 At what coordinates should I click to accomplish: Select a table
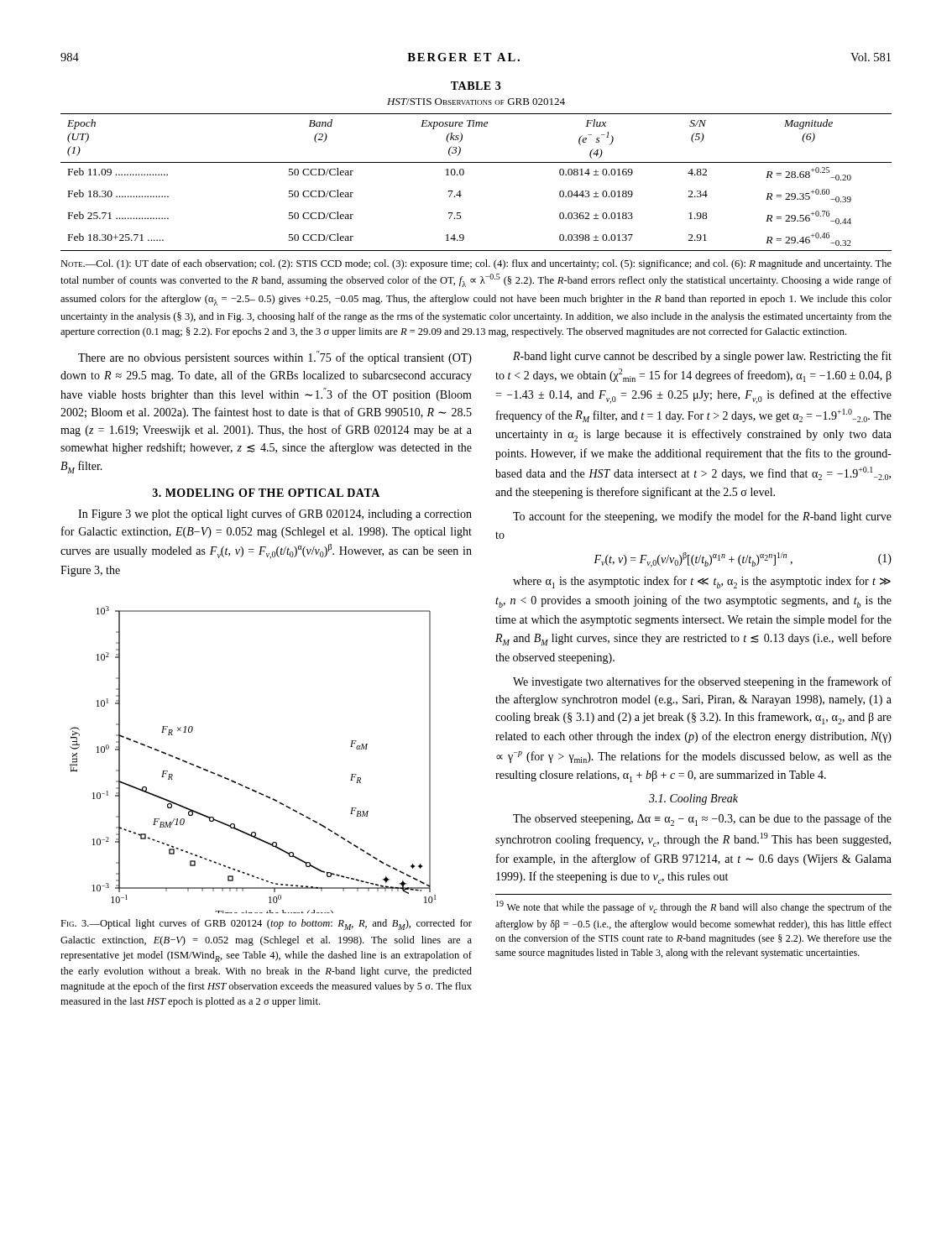pos(476,209)
